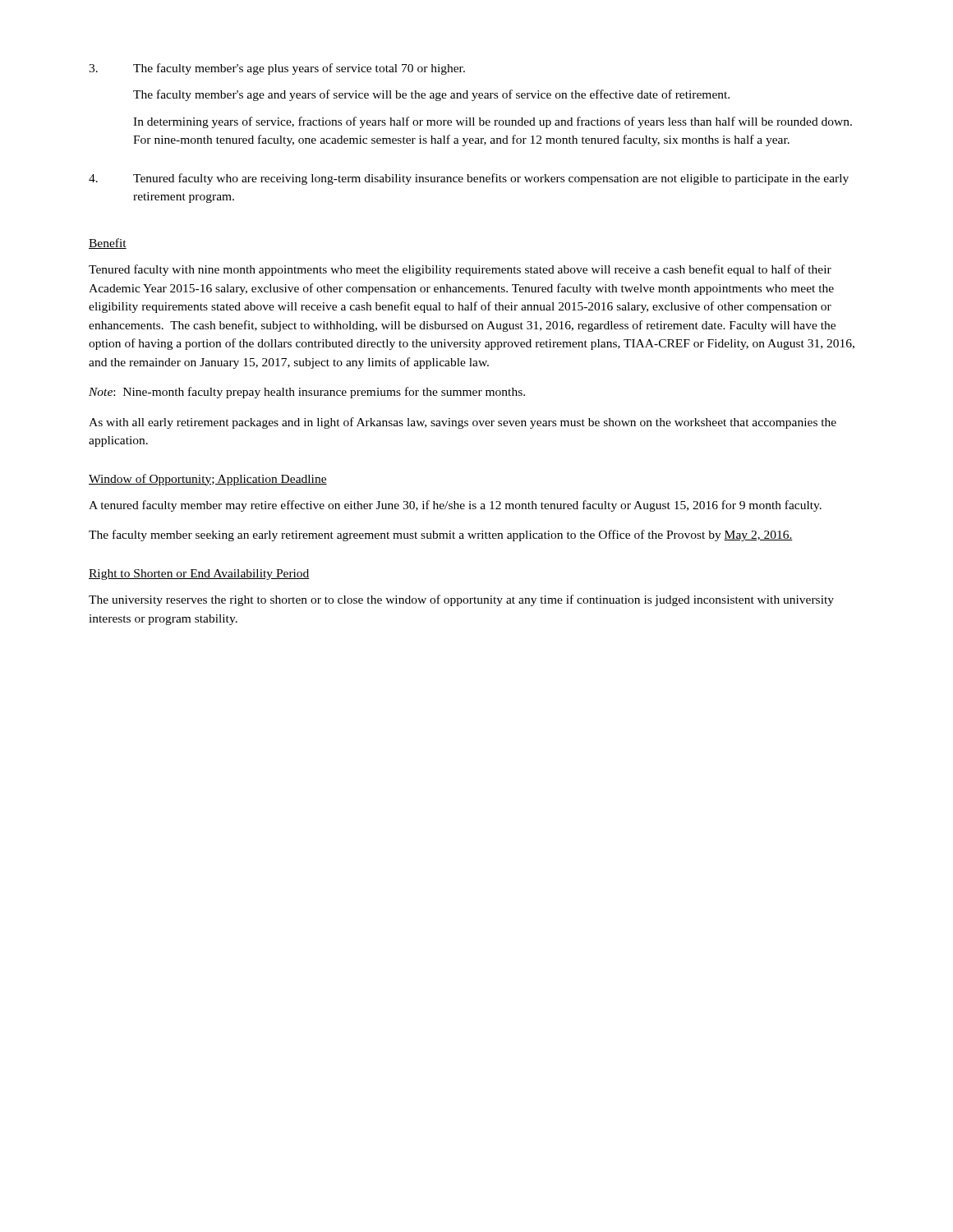953x1232 pixels.
Task: Point to the element starting "As with all"
Action: (463, 431)
